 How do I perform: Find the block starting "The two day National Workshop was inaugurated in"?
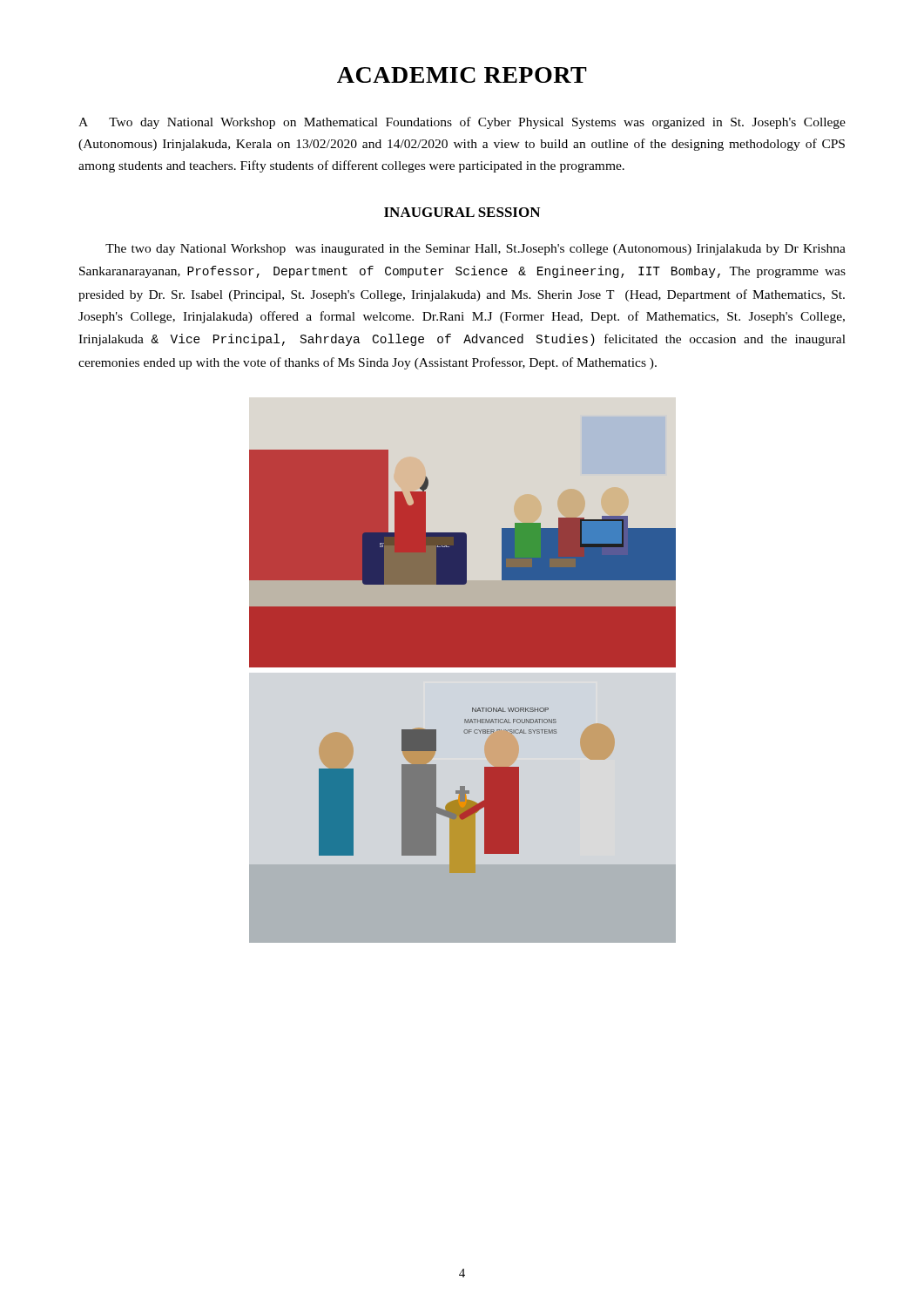[x=462, y=305]
